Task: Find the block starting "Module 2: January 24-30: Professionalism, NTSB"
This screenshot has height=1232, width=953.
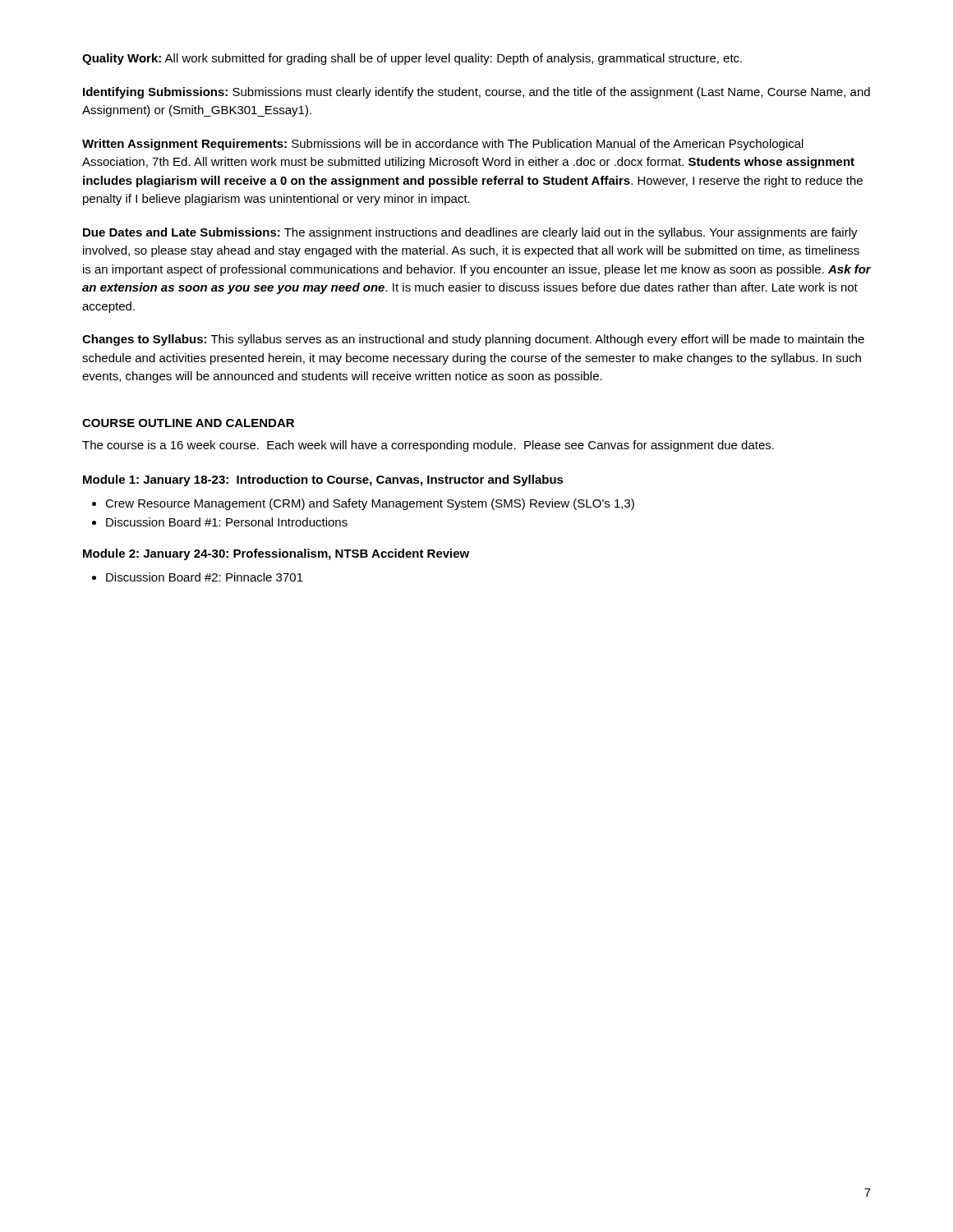Action: [276, 553]
